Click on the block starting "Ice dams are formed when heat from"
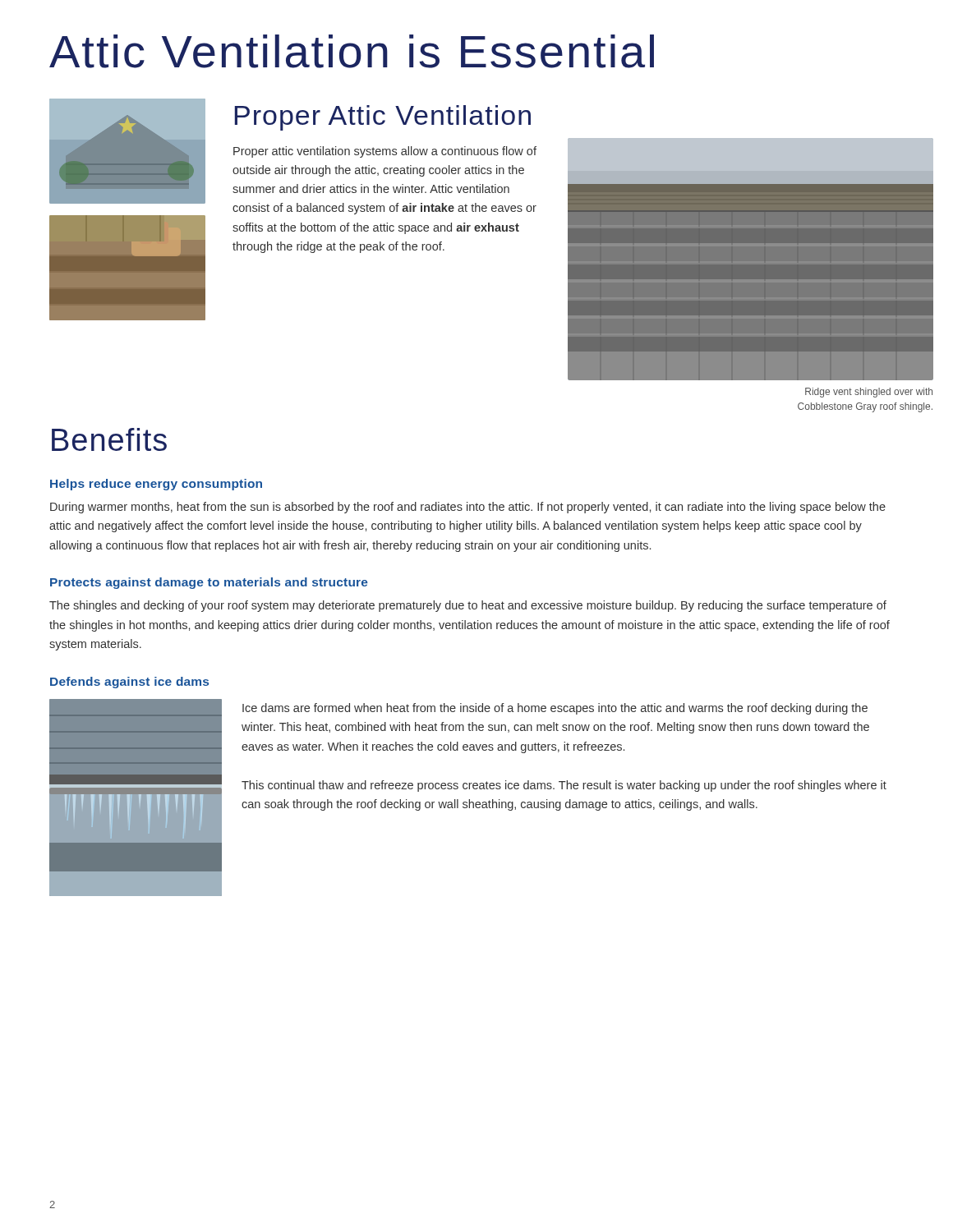 coord(564,756)
